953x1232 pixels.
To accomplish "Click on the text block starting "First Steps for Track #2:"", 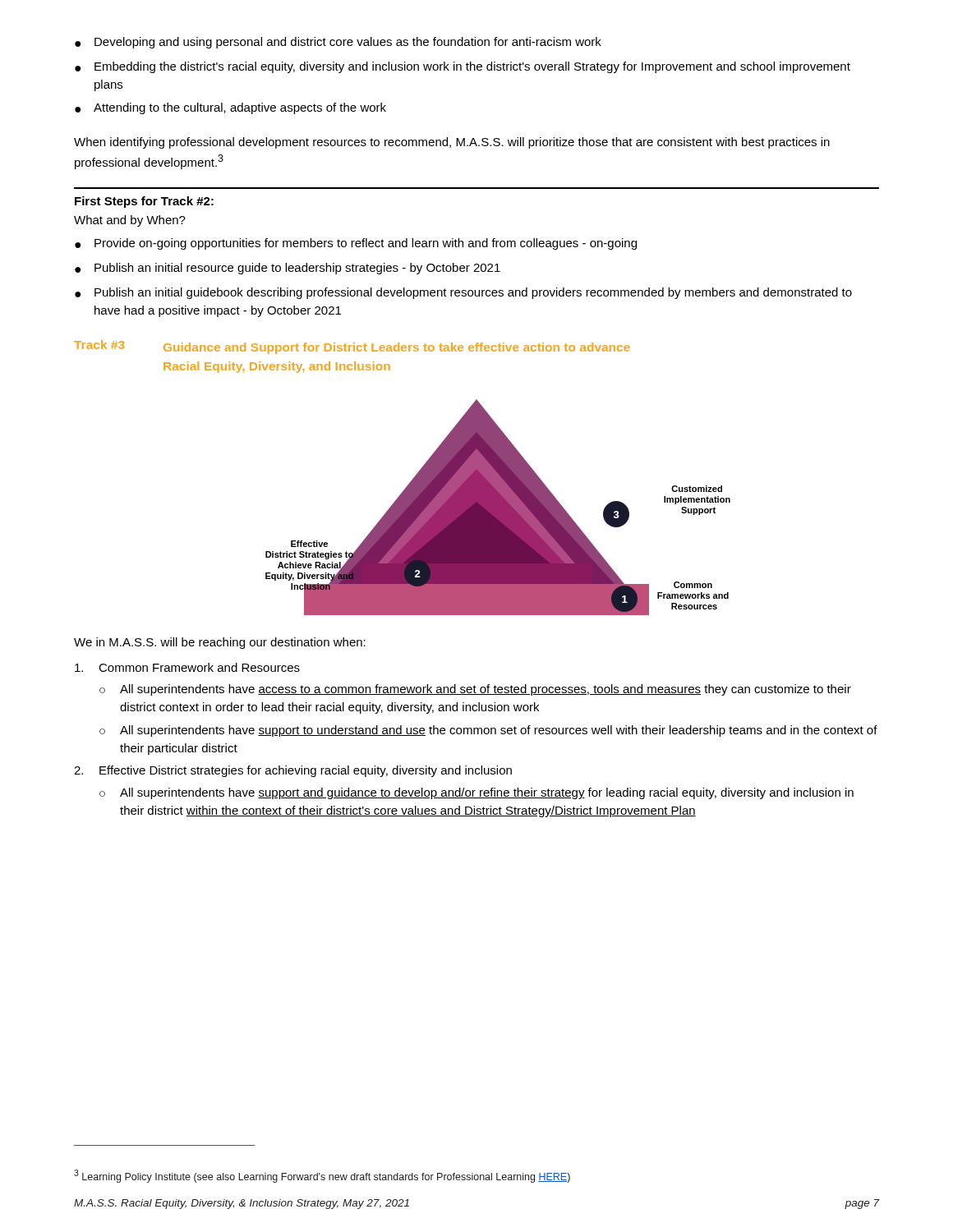I will click(144, 201).
